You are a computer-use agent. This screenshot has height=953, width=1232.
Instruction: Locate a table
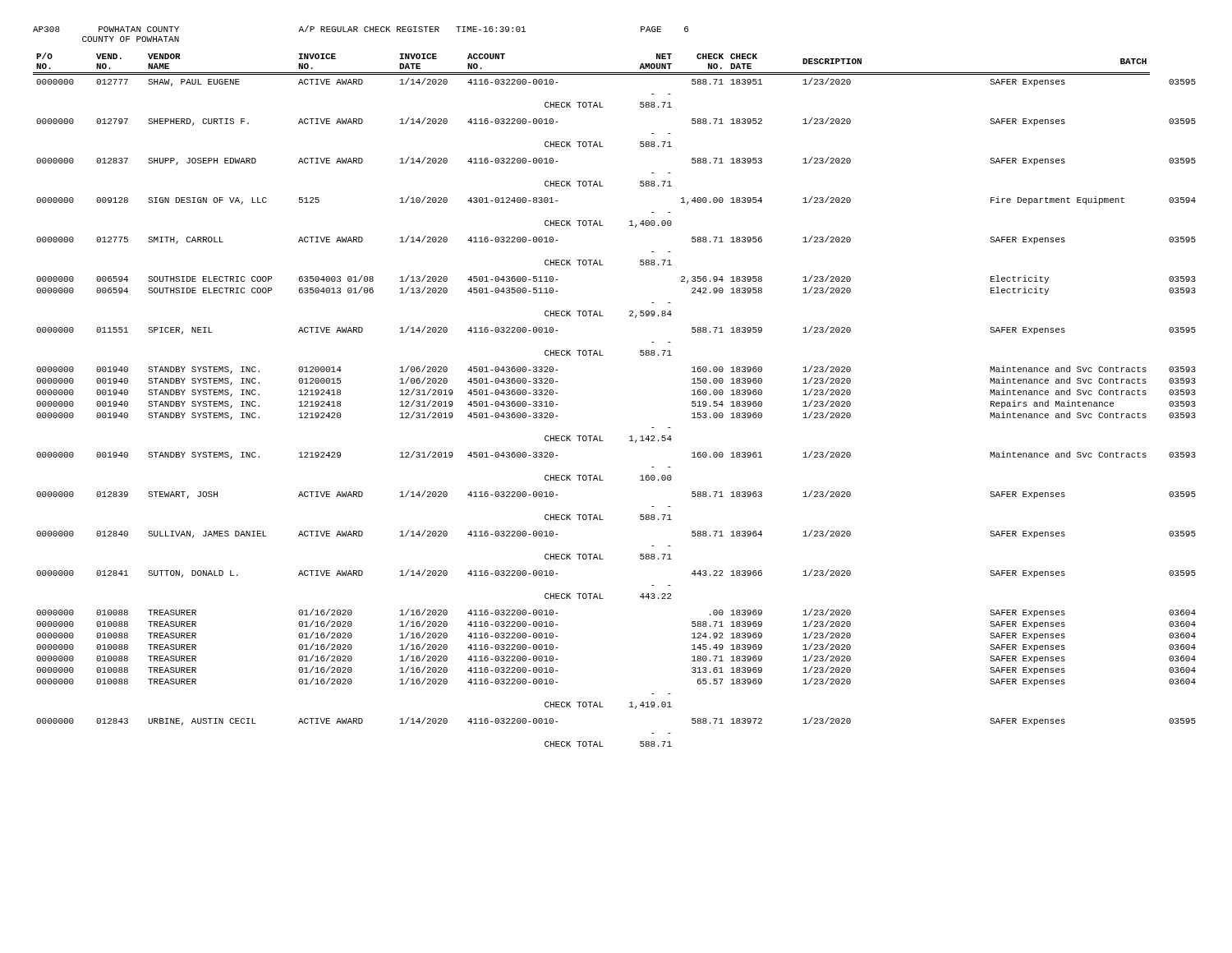(616, 400)
